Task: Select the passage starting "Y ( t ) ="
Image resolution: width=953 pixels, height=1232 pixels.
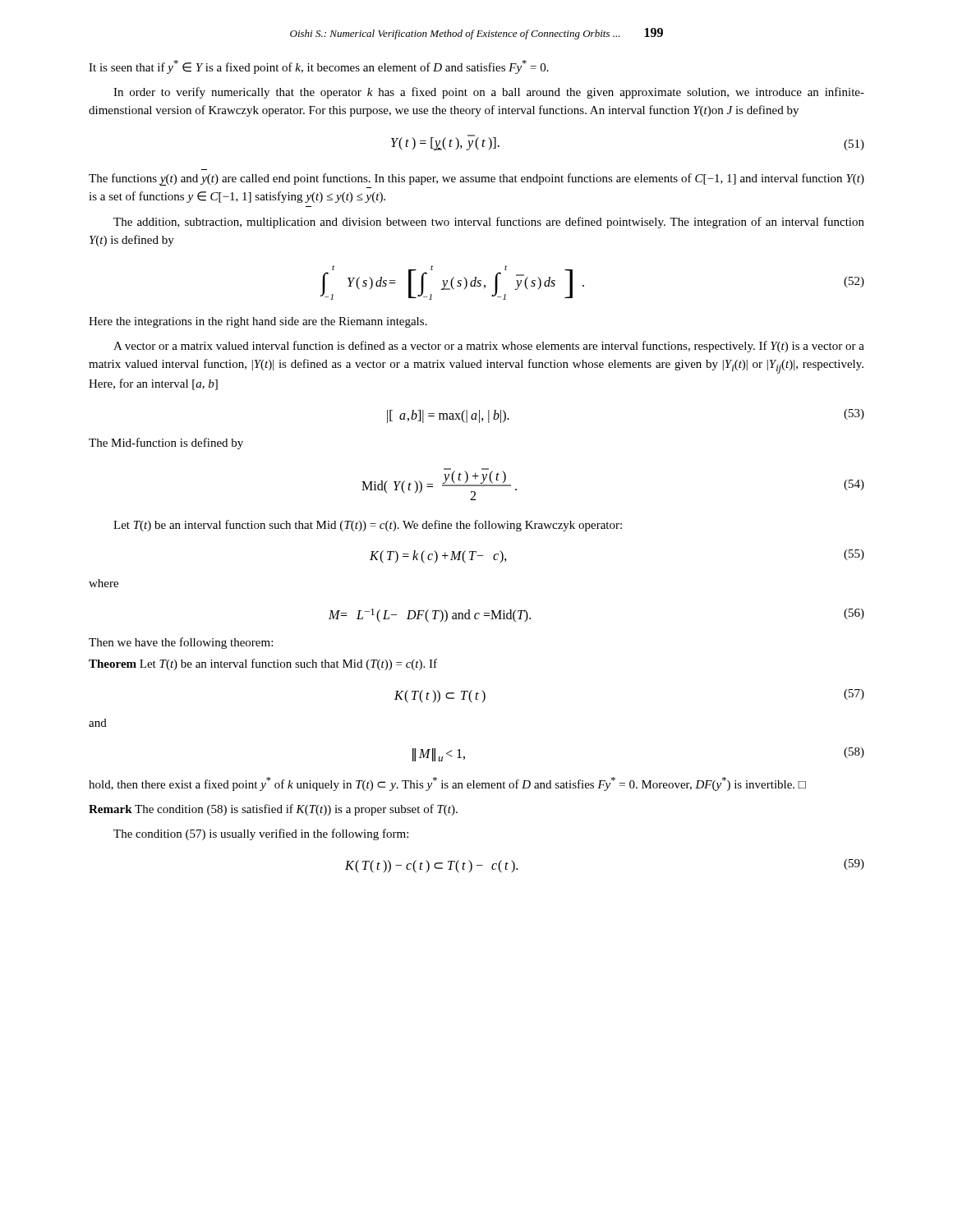Action: point(451,143)
